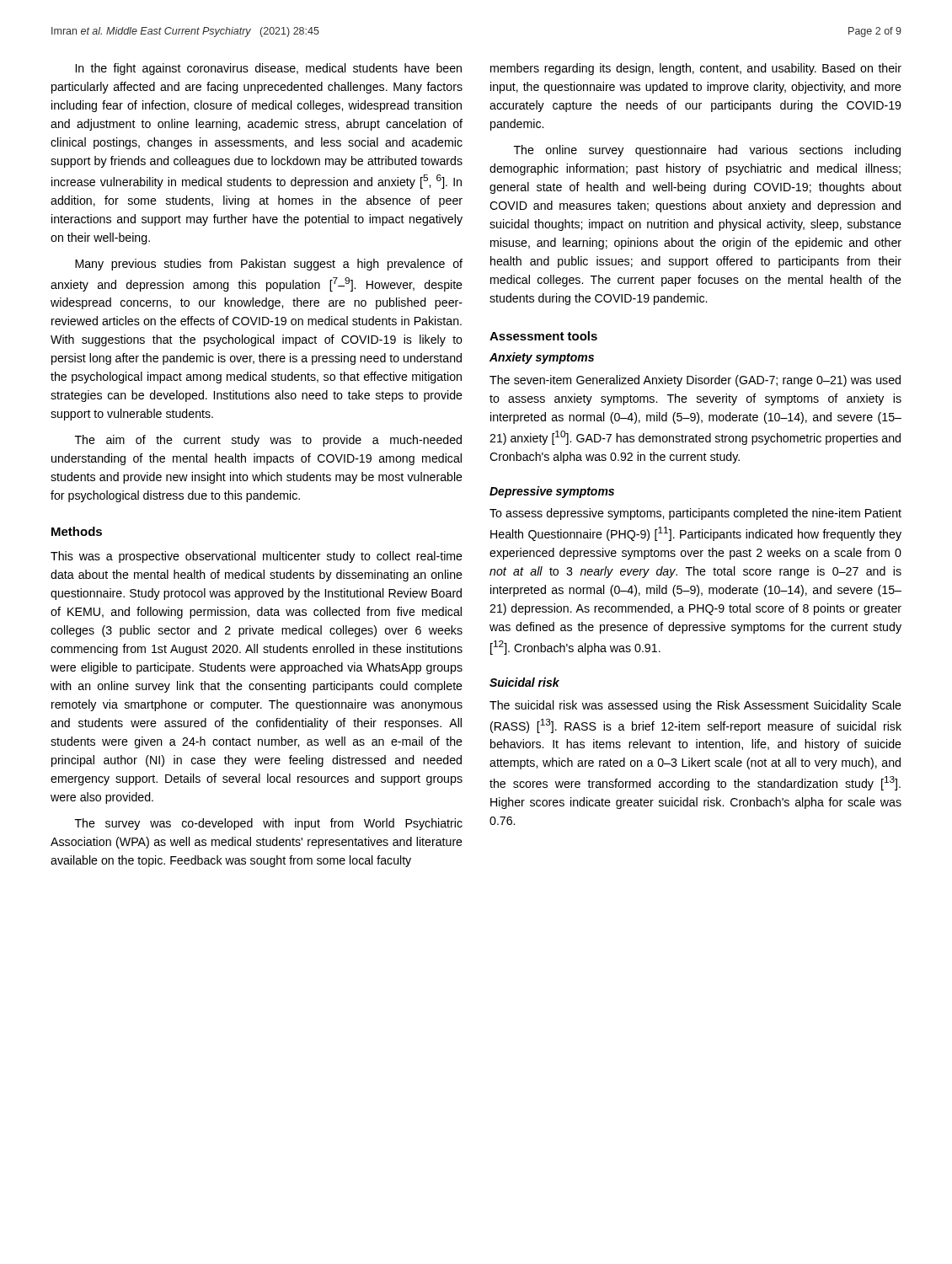
Task: Locate the block starting "The survey was co-developed with input from"
Action: click(x=257, y=842)
